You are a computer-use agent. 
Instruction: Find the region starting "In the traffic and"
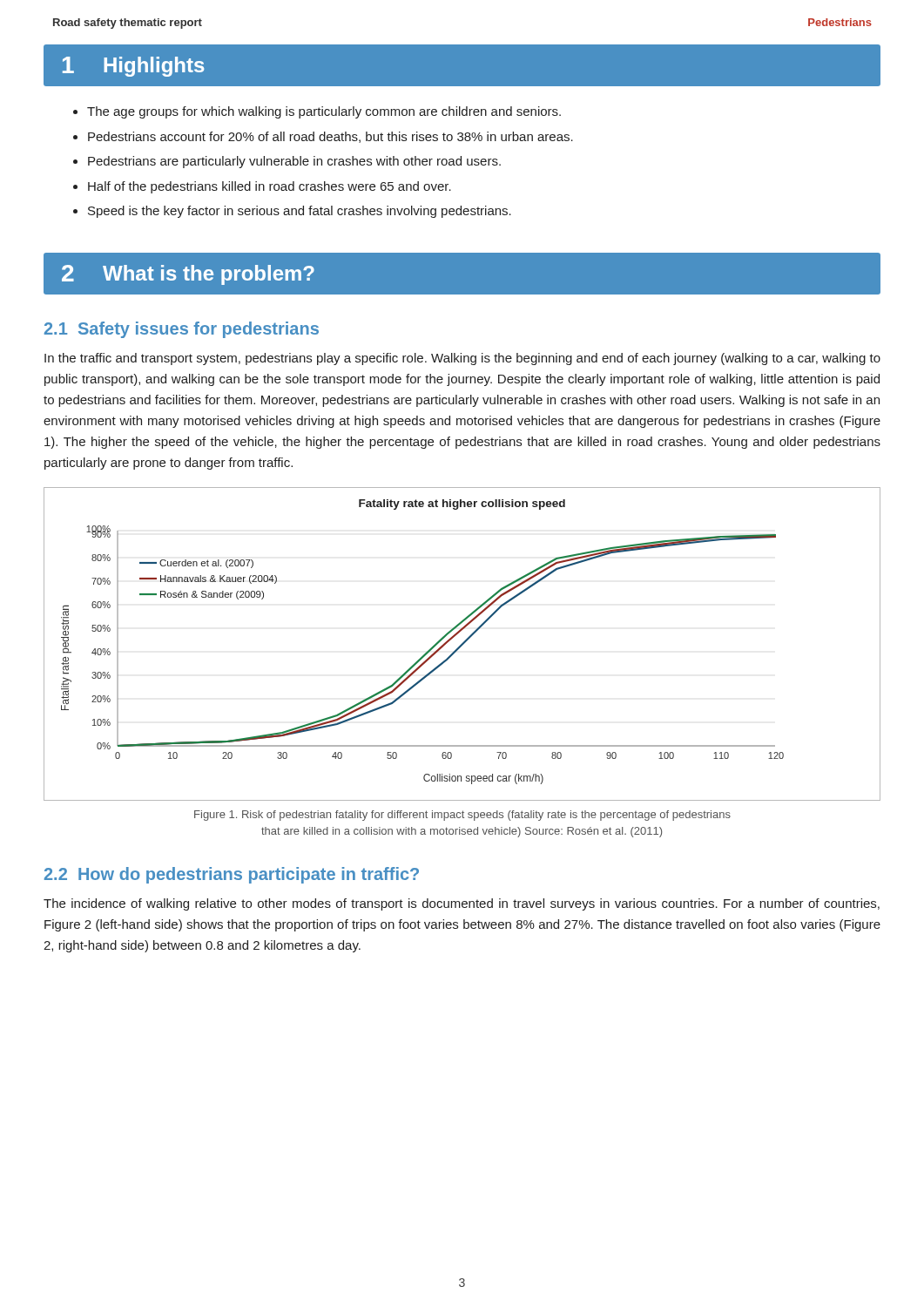coord(462,410)
